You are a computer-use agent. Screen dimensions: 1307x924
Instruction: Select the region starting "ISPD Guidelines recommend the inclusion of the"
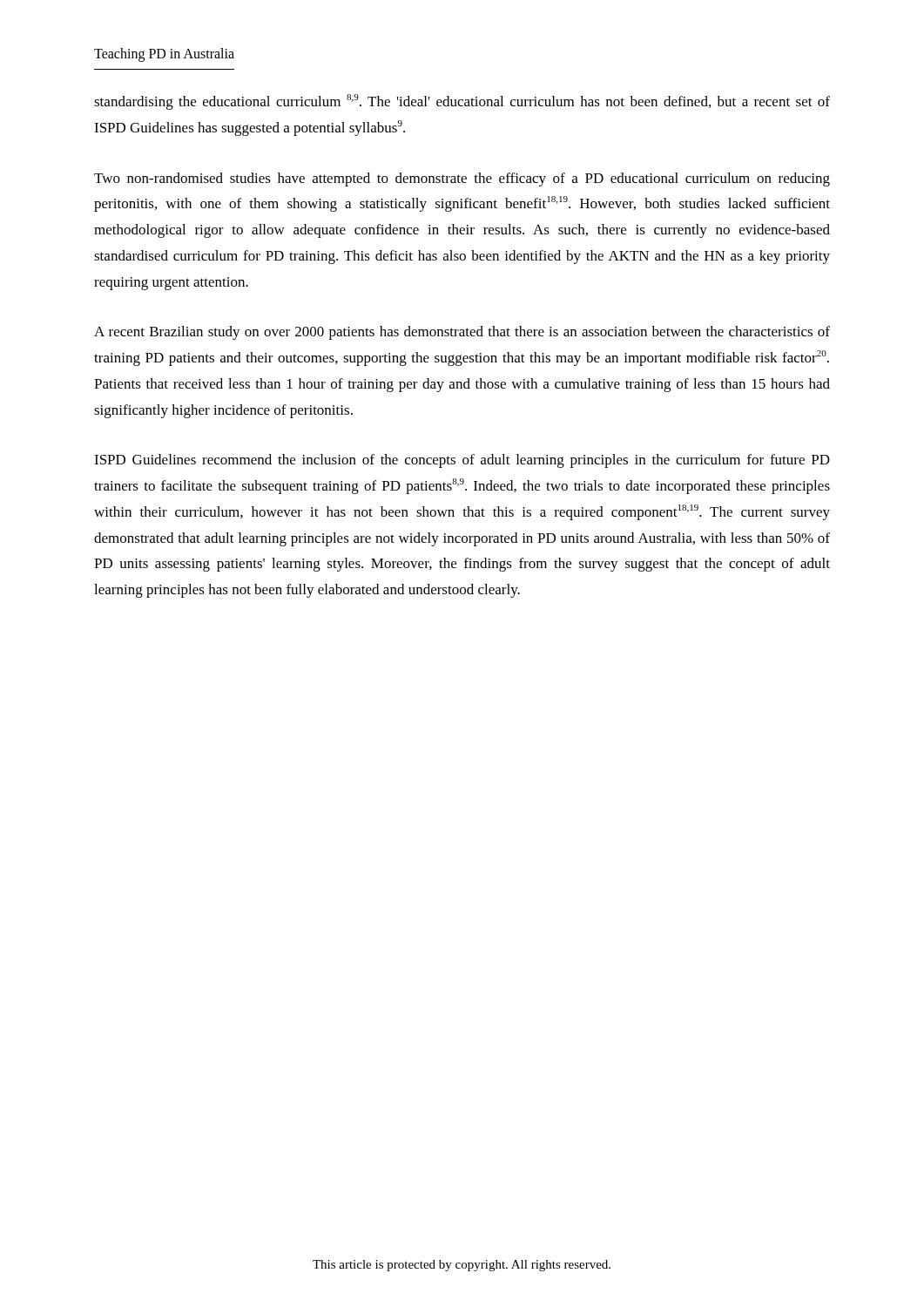[x=462, y=525]
